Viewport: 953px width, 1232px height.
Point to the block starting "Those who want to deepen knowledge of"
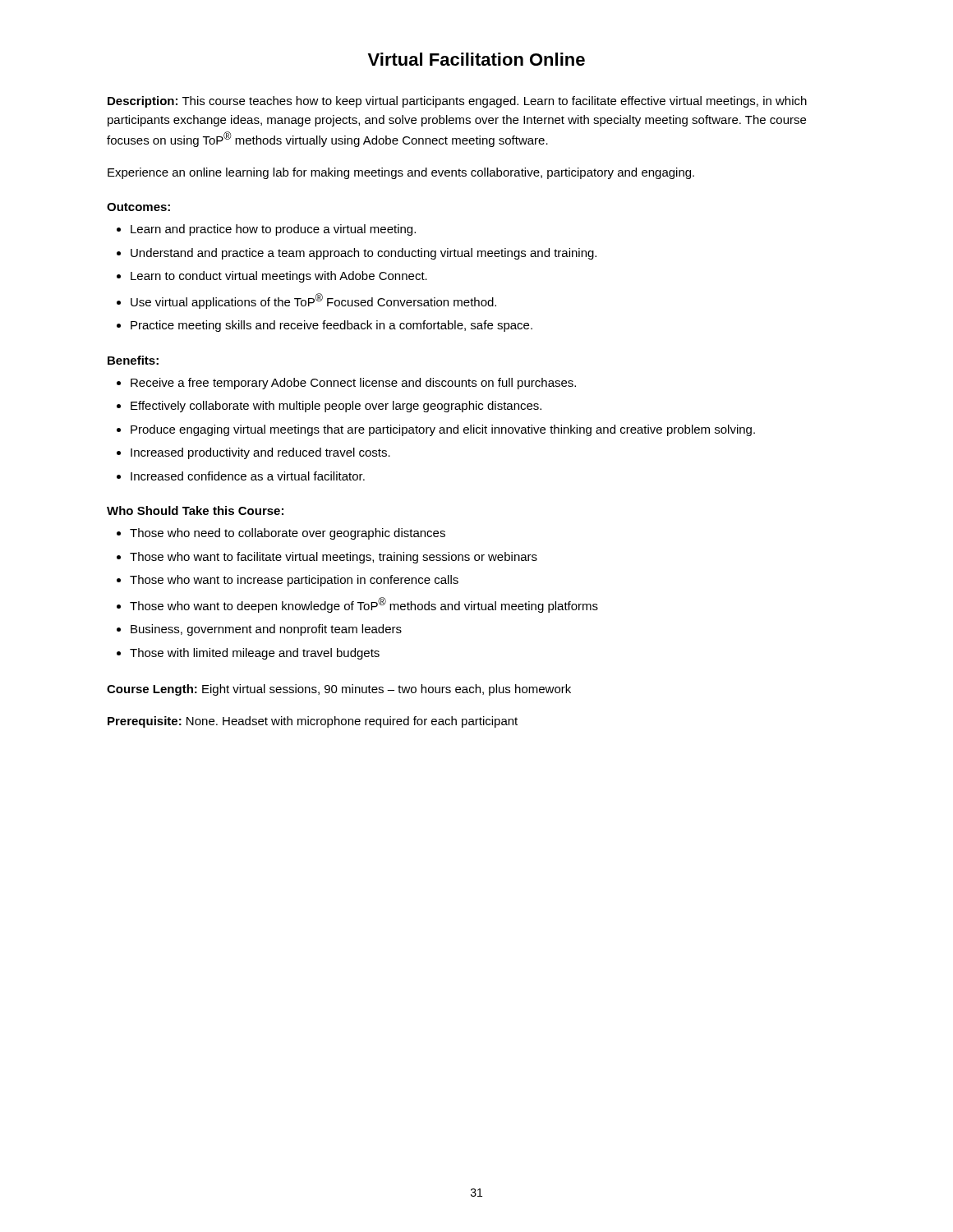point(476,605)
